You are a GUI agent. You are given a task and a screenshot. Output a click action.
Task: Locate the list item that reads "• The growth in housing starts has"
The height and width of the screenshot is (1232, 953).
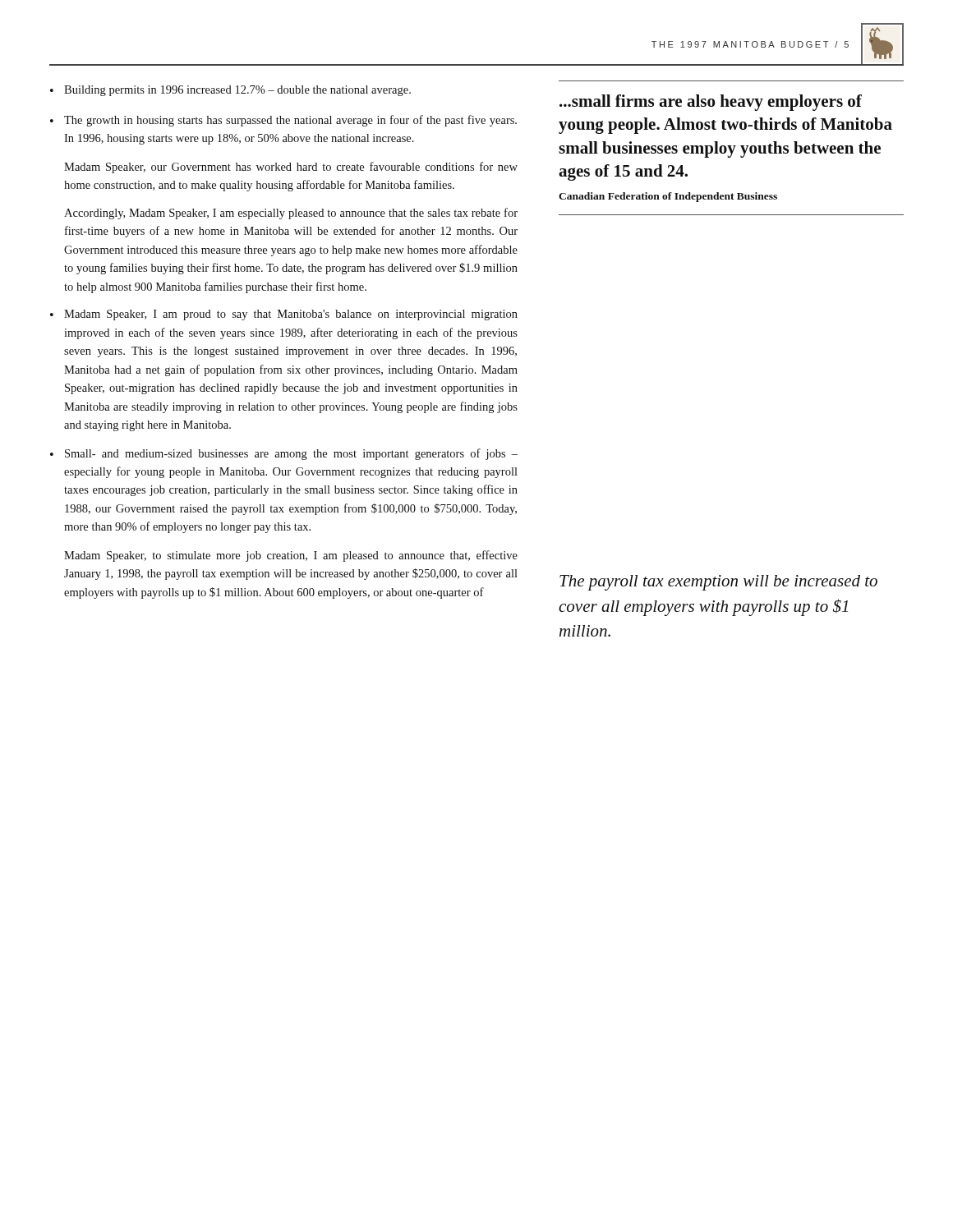[x=283, y=129]
